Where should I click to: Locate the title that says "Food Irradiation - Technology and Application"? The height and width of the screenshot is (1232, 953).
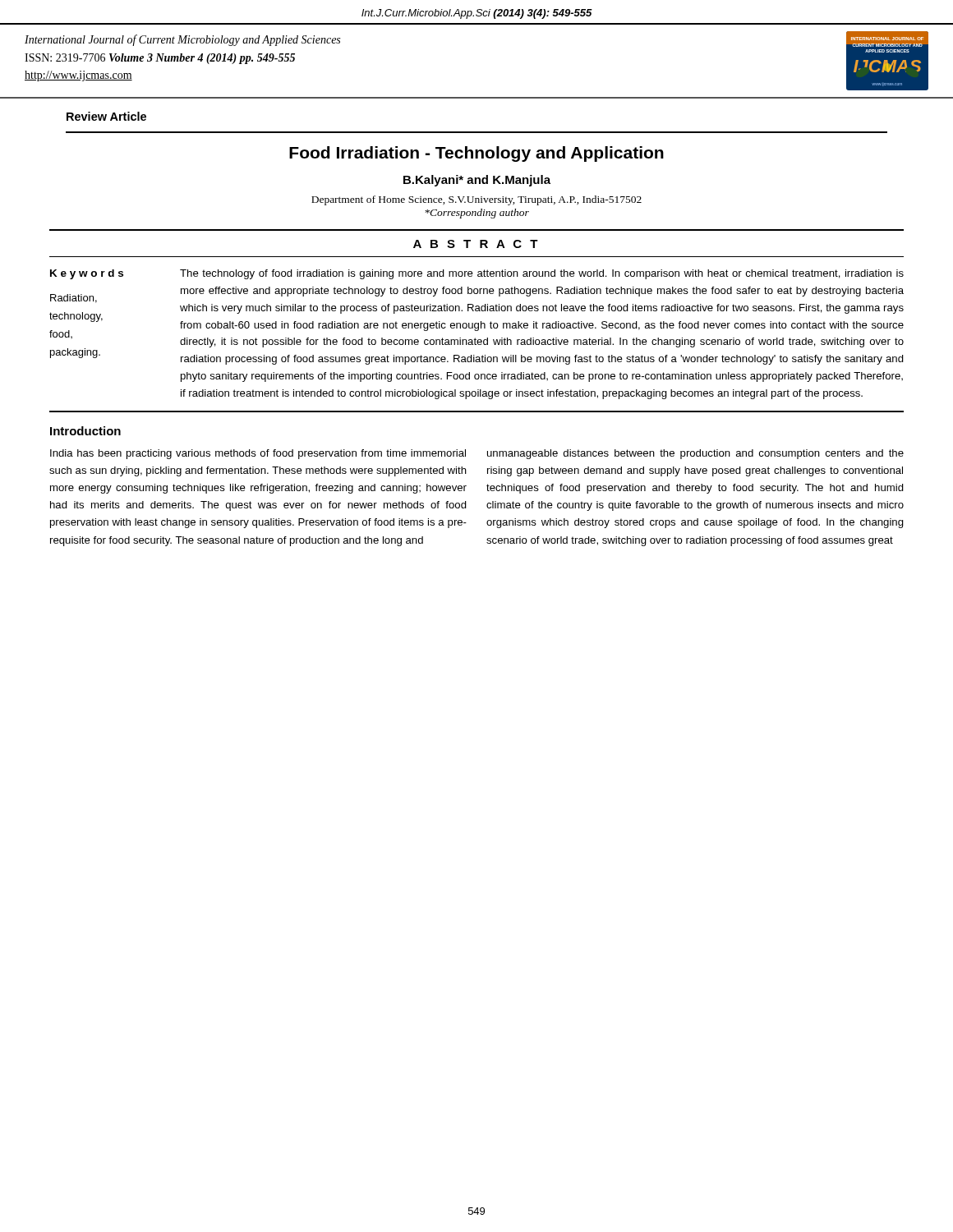click(x=476, y=152)
